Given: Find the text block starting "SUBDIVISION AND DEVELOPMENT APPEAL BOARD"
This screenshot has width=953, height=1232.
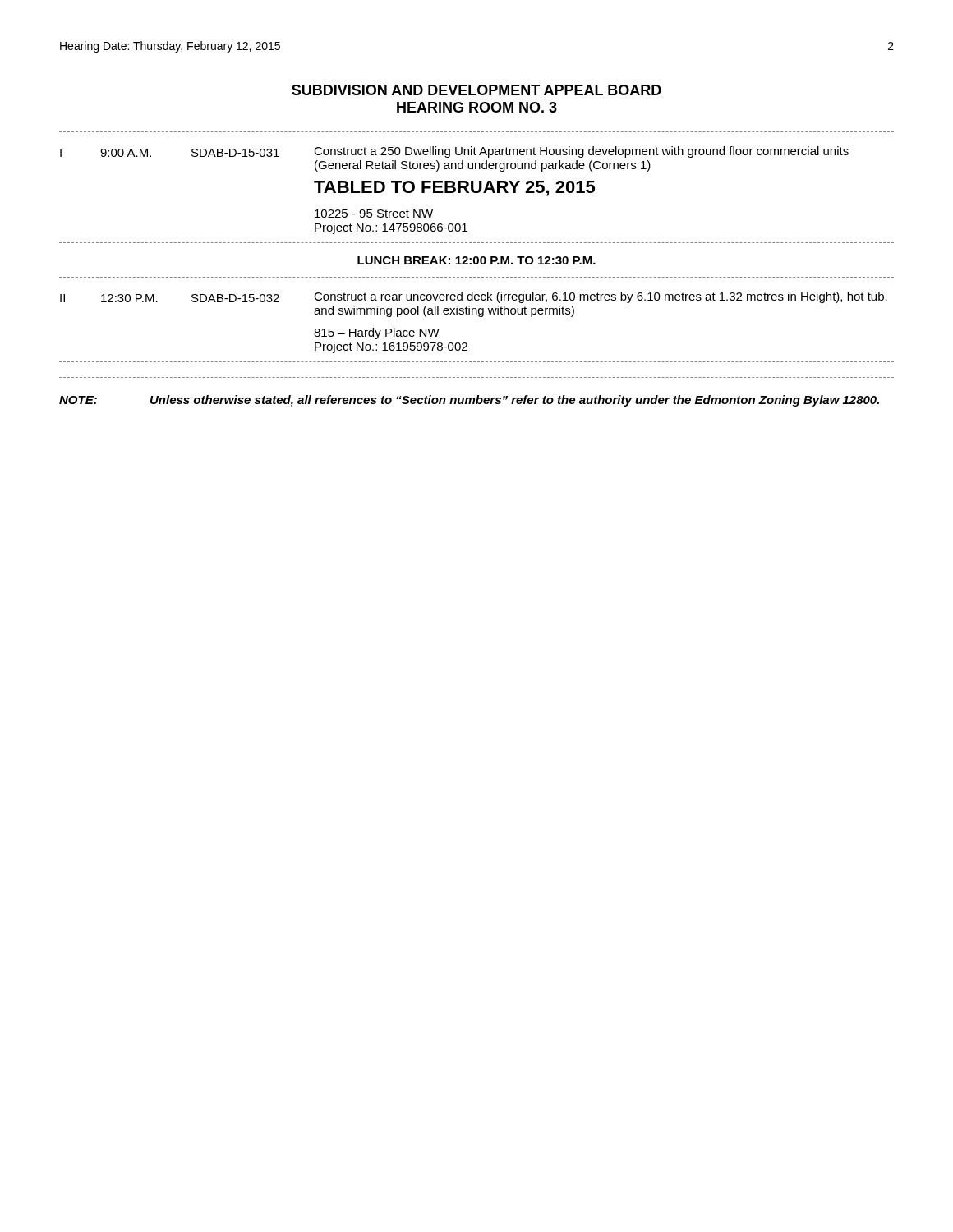Looking at the screenshot, I should tap(476, 99).
